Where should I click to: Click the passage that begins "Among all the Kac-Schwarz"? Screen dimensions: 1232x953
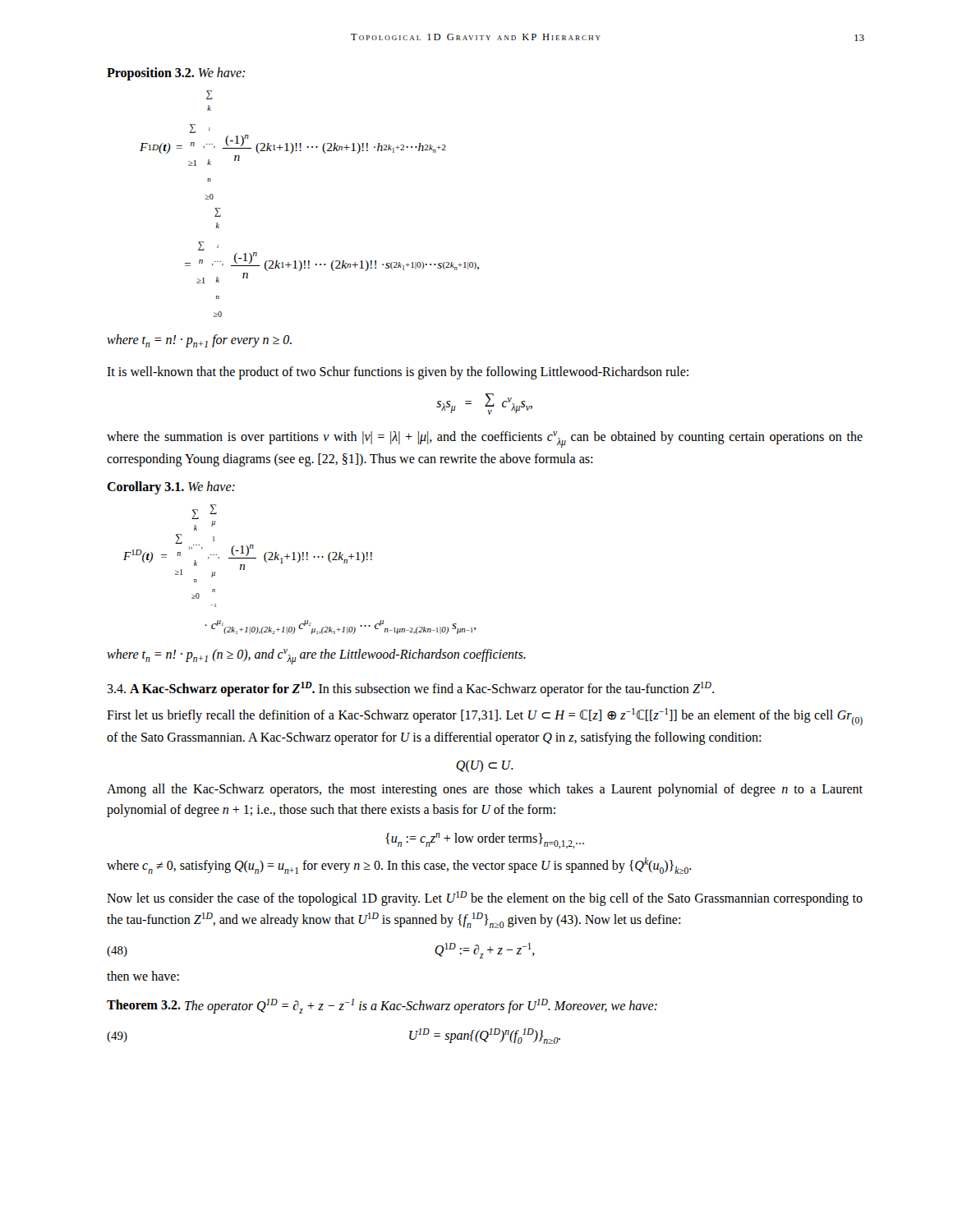(485, 799)
